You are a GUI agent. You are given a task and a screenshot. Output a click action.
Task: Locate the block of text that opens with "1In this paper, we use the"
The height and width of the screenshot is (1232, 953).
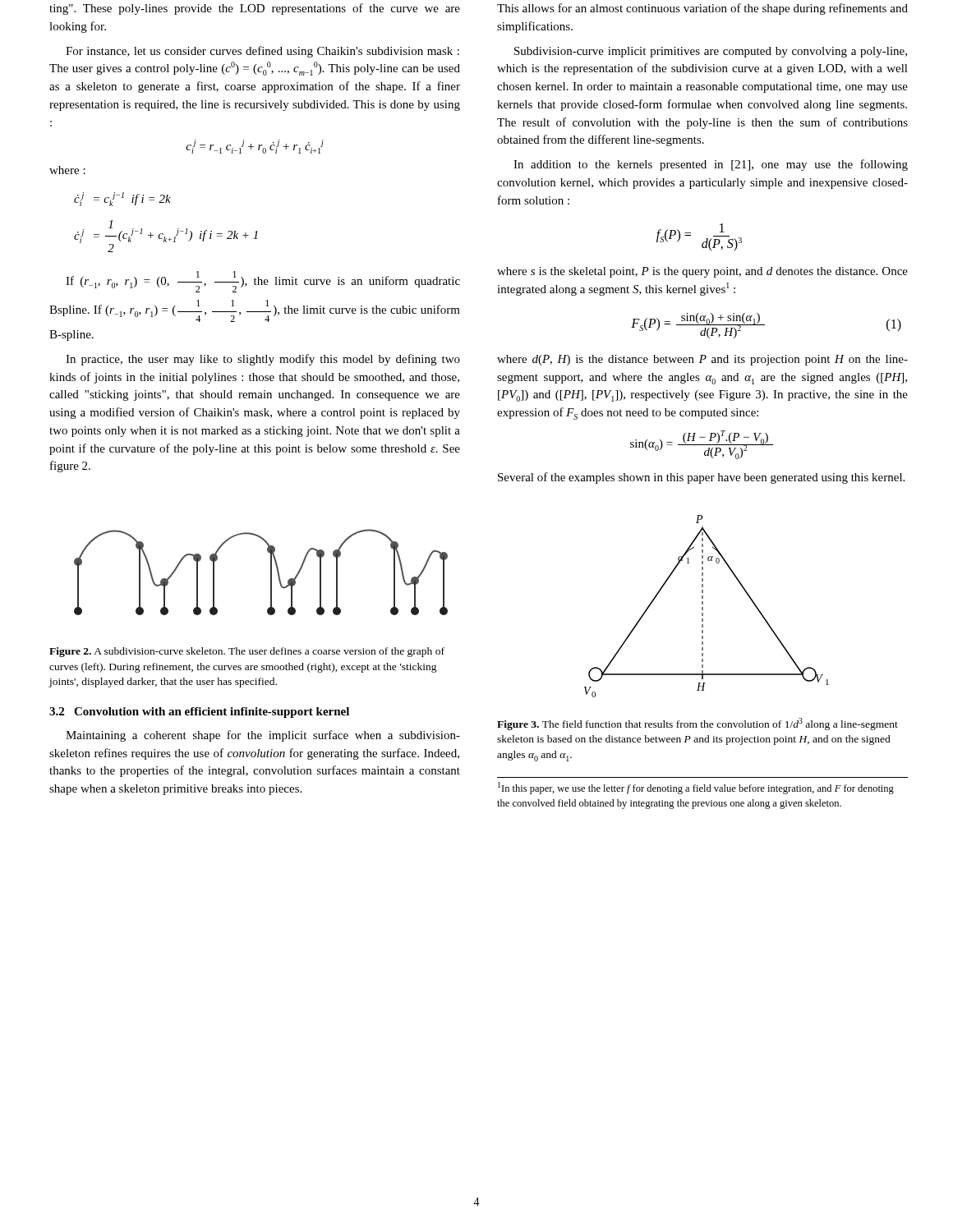[695, 795]
